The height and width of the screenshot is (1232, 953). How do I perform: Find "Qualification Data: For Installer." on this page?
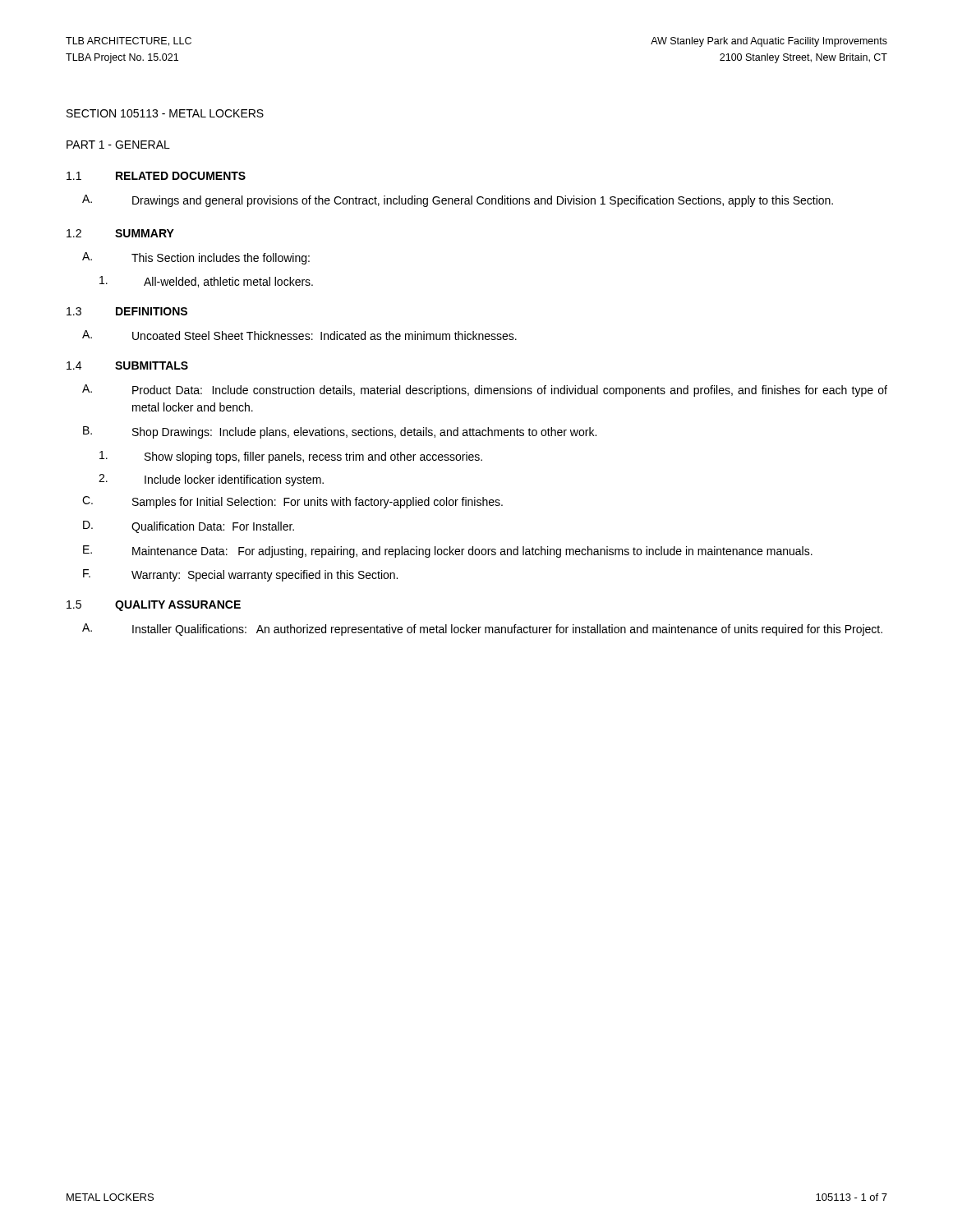(213, 526)
